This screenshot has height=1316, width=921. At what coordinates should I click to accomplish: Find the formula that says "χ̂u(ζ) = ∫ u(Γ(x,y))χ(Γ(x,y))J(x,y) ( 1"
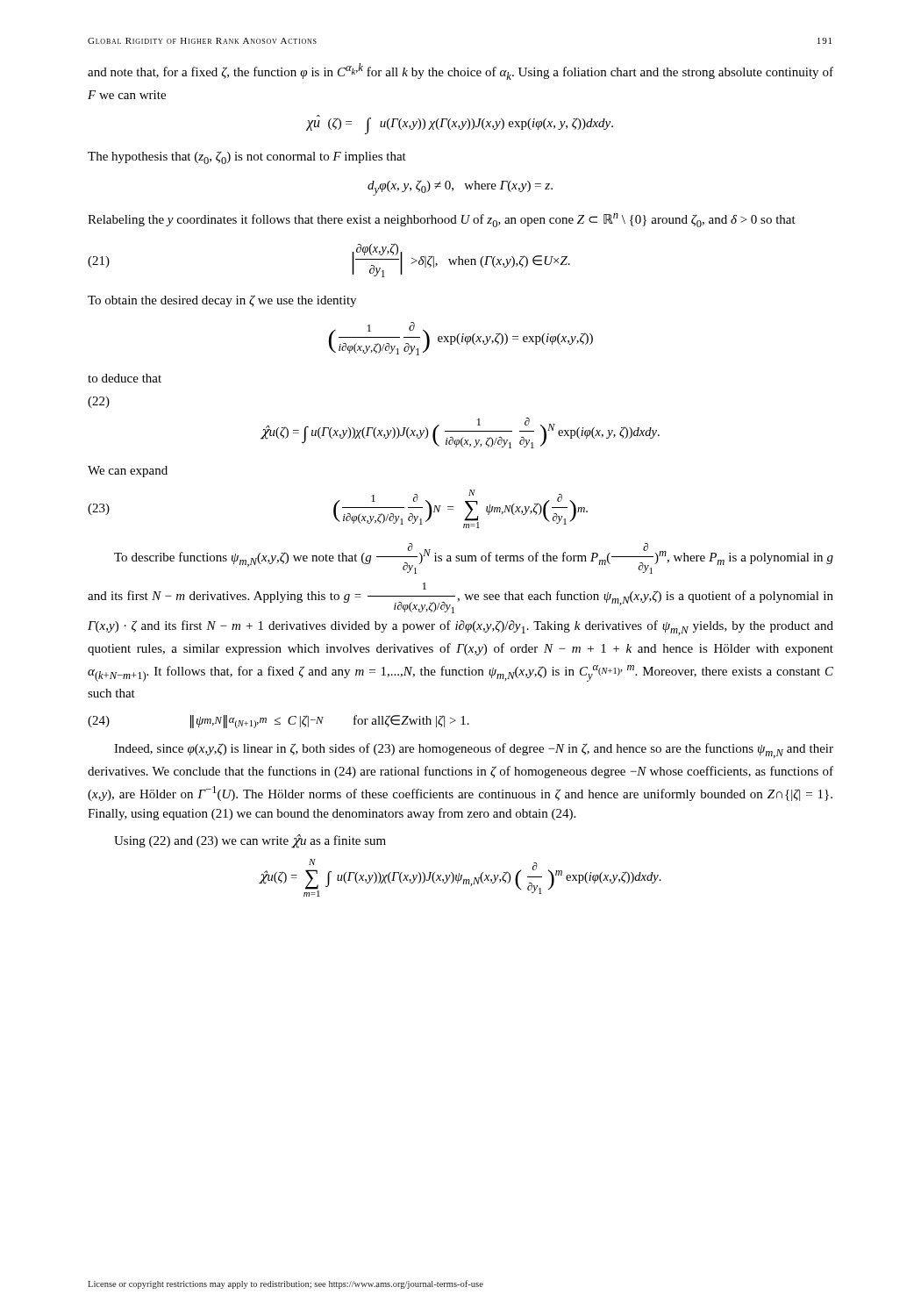click(460, 433)
